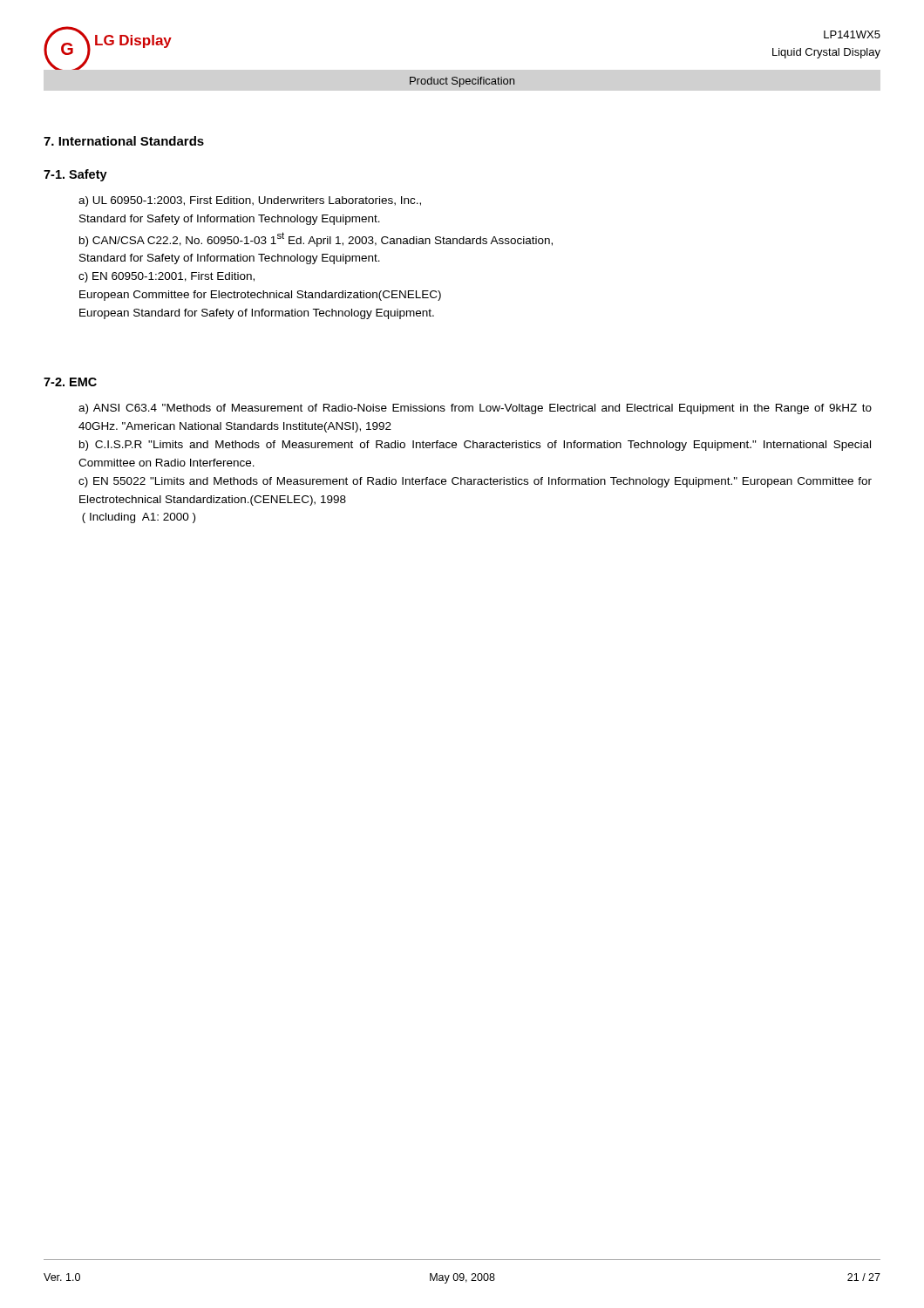Image resolution: width=924 pixels, height=1308 pixels.
Task: Find "7. International Standards" on this page
Action: 124,141
